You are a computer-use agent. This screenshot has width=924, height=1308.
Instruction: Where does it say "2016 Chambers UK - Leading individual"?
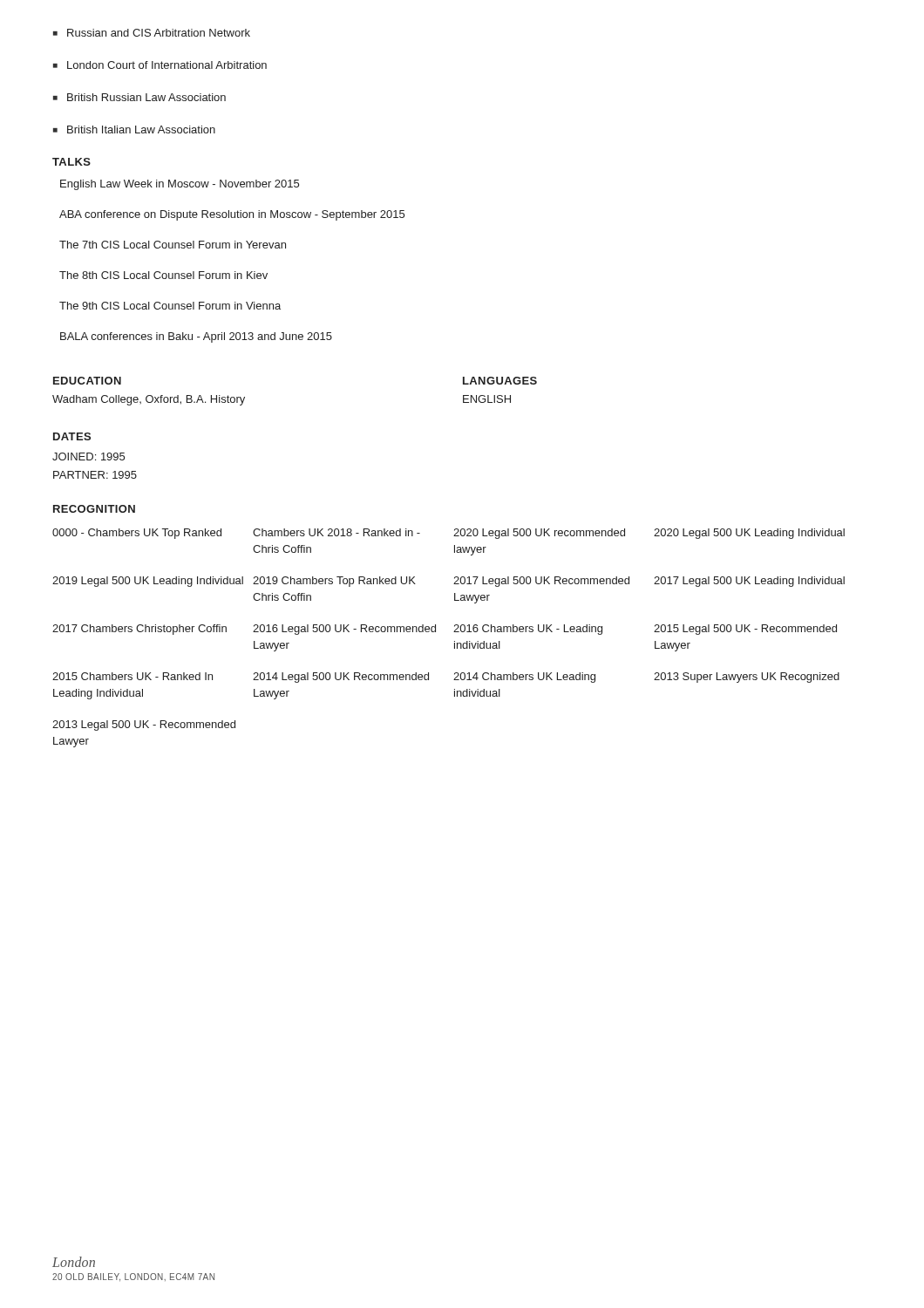click(528, 636)
